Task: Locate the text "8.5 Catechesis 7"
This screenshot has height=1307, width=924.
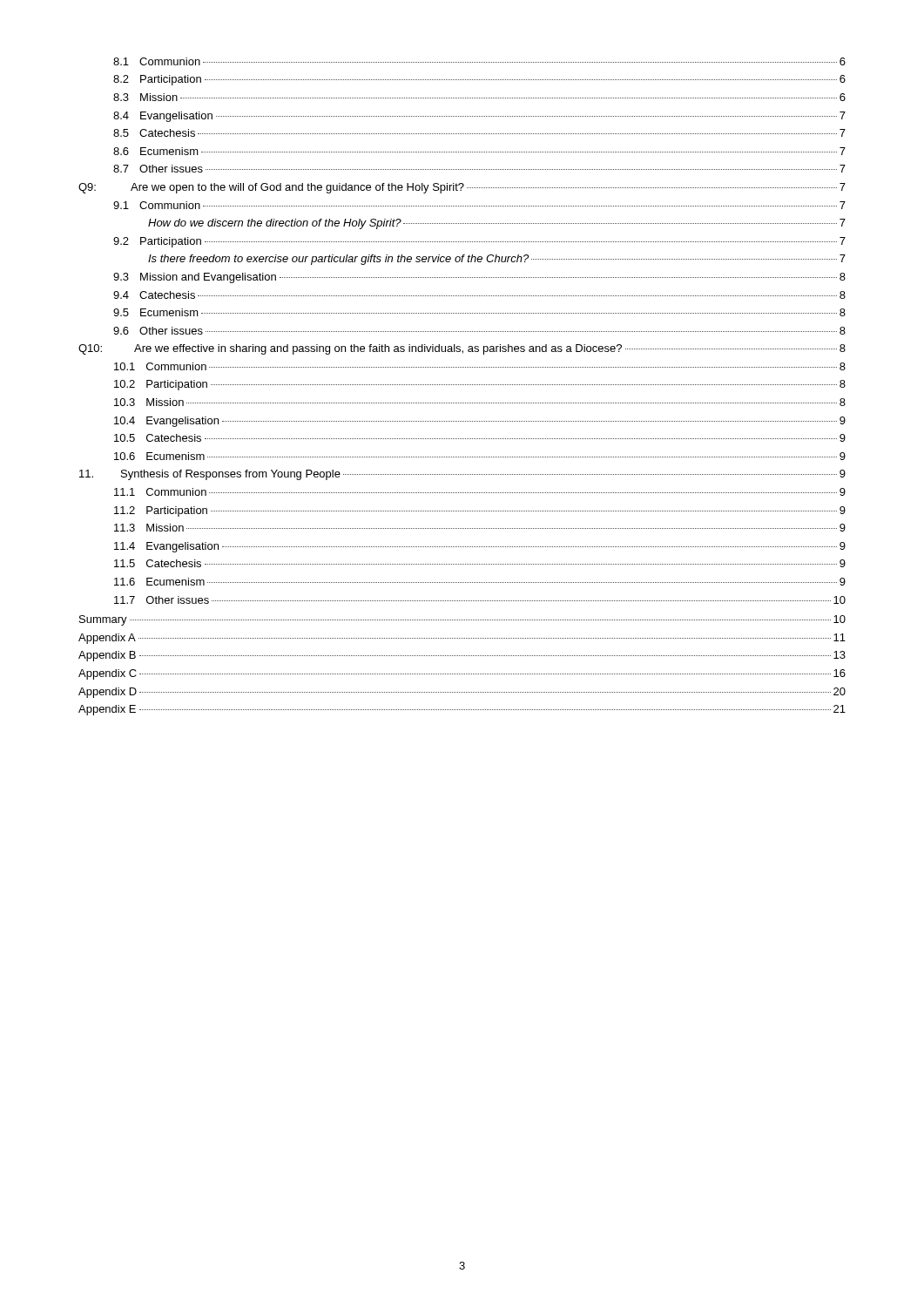Action: pos(462,133)
